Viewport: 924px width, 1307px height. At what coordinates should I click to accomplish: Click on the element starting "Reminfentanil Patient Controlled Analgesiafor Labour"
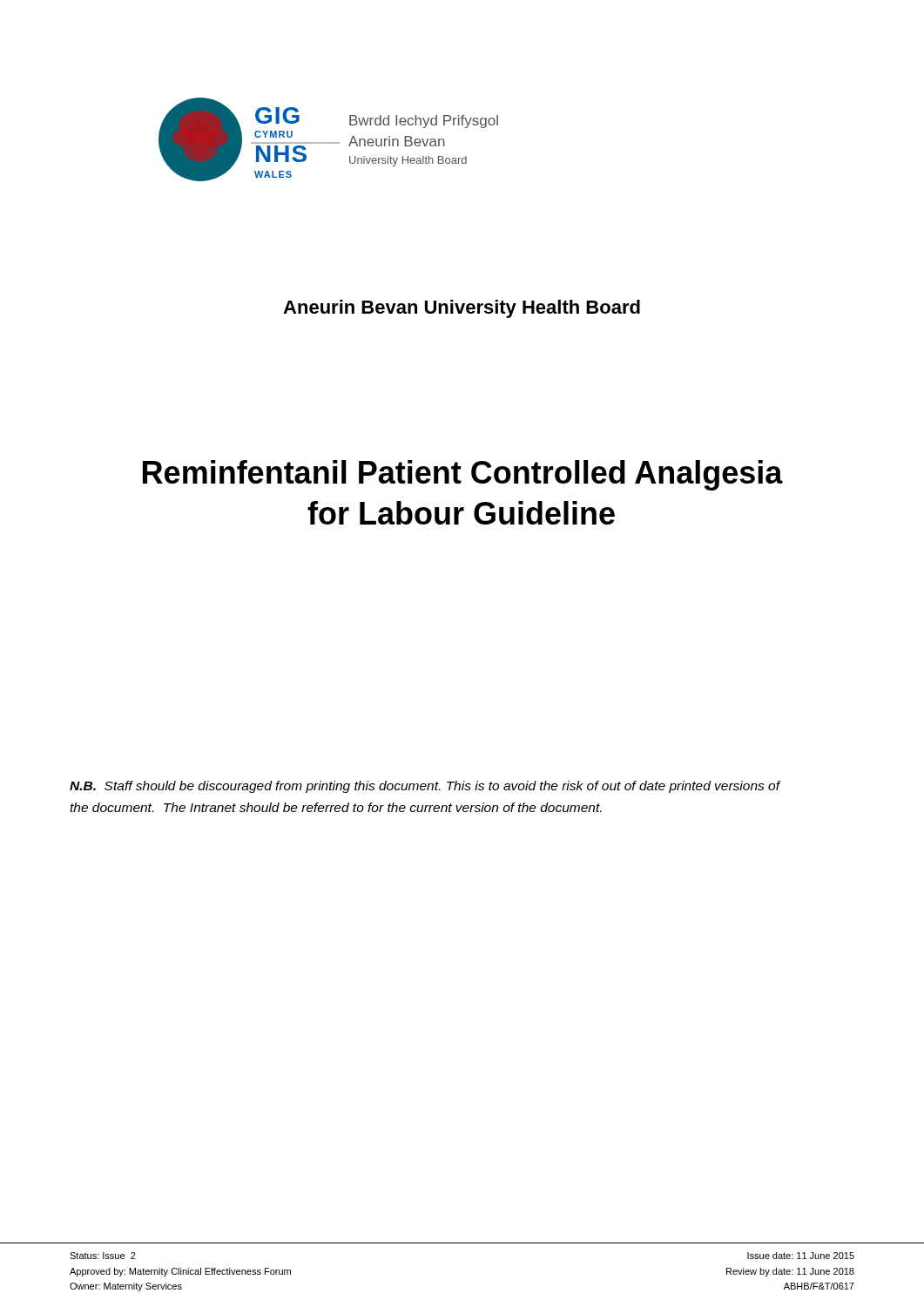click(462, 493)
